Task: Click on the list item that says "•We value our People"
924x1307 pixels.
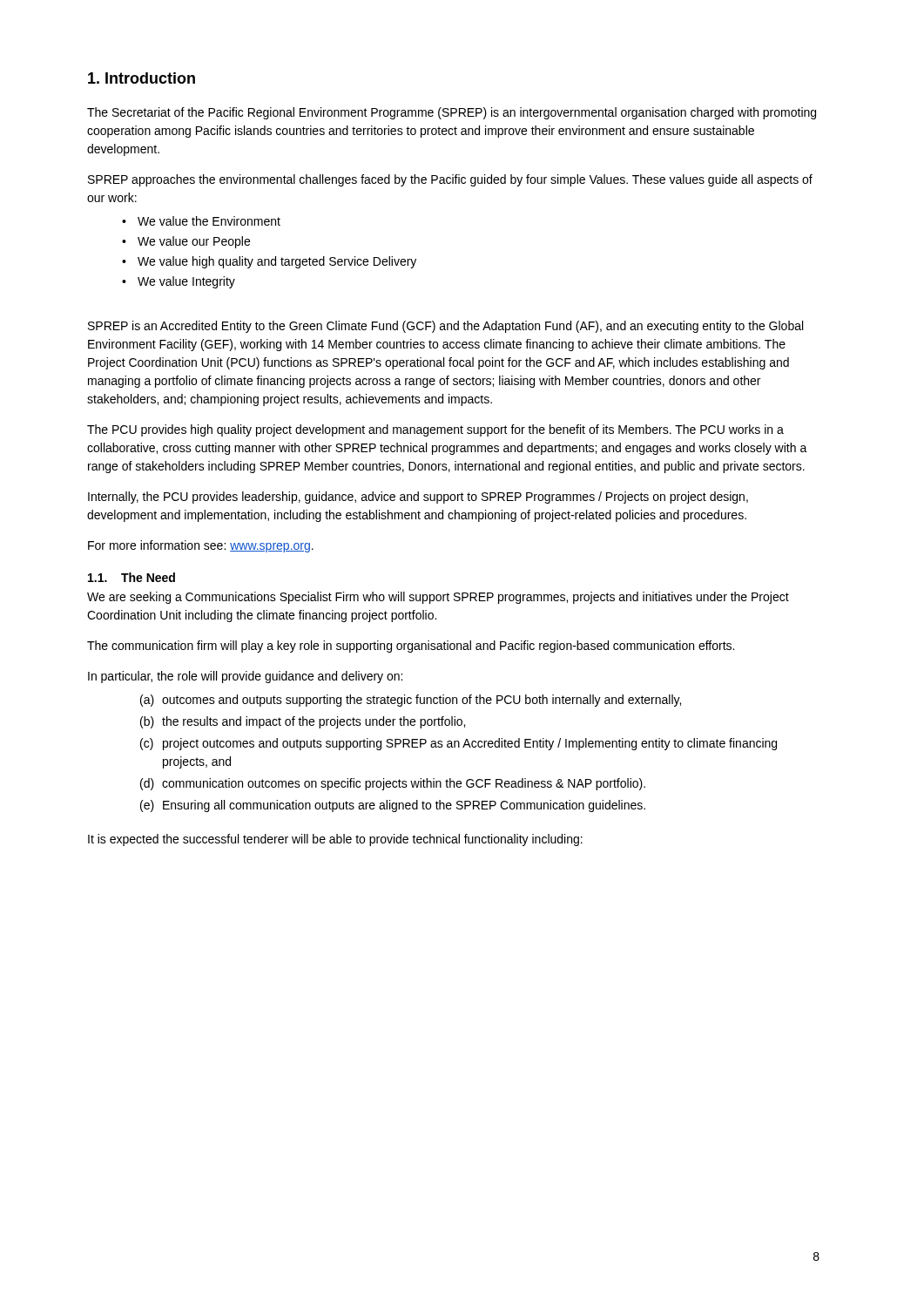Action: coord(186,242)
